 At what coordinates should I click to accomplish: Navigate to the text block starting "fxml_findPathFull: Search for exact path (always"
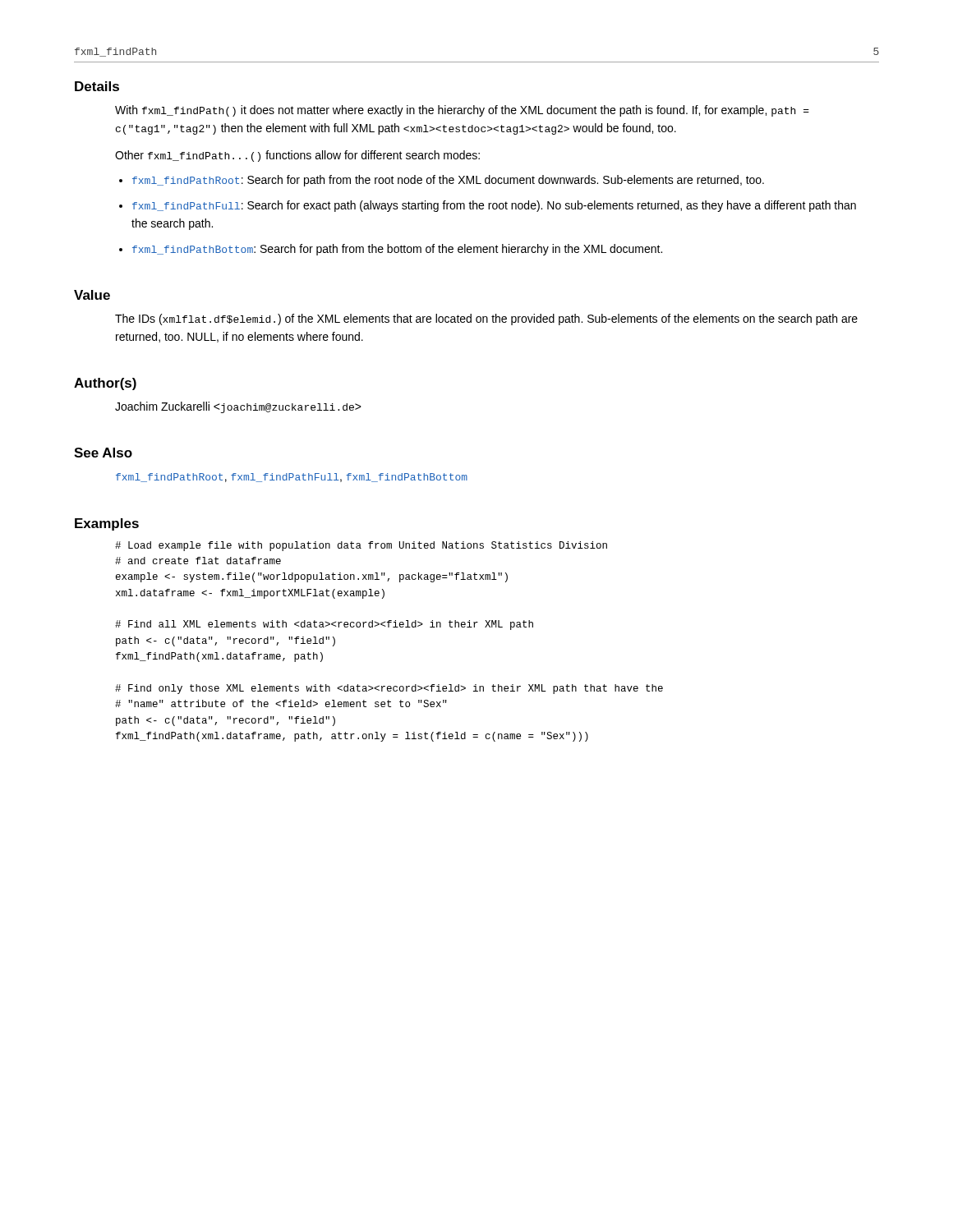pyautogui.click(x=494, y=214)
